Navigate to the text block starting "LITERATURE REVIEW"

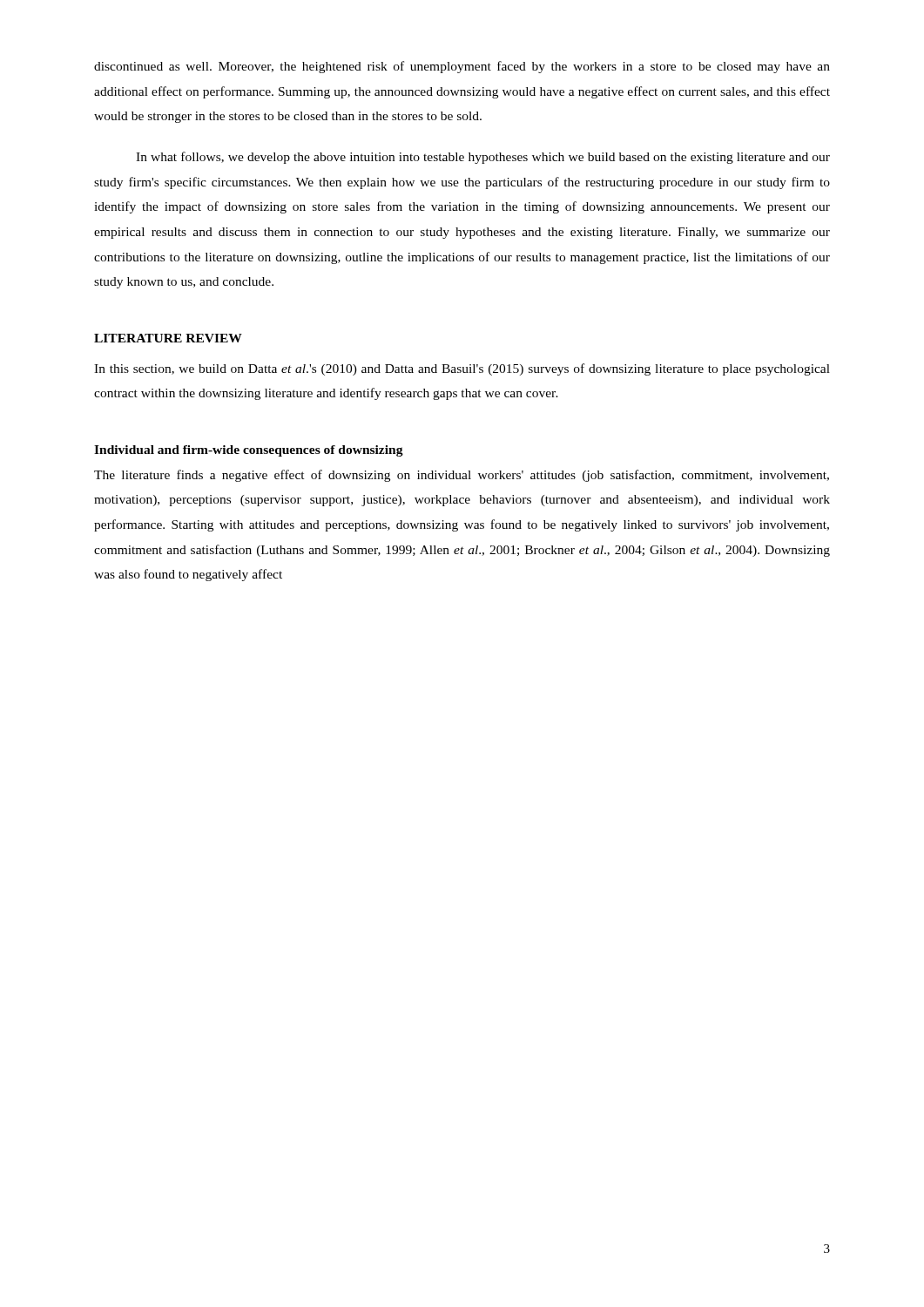click(x=168, y=338)
